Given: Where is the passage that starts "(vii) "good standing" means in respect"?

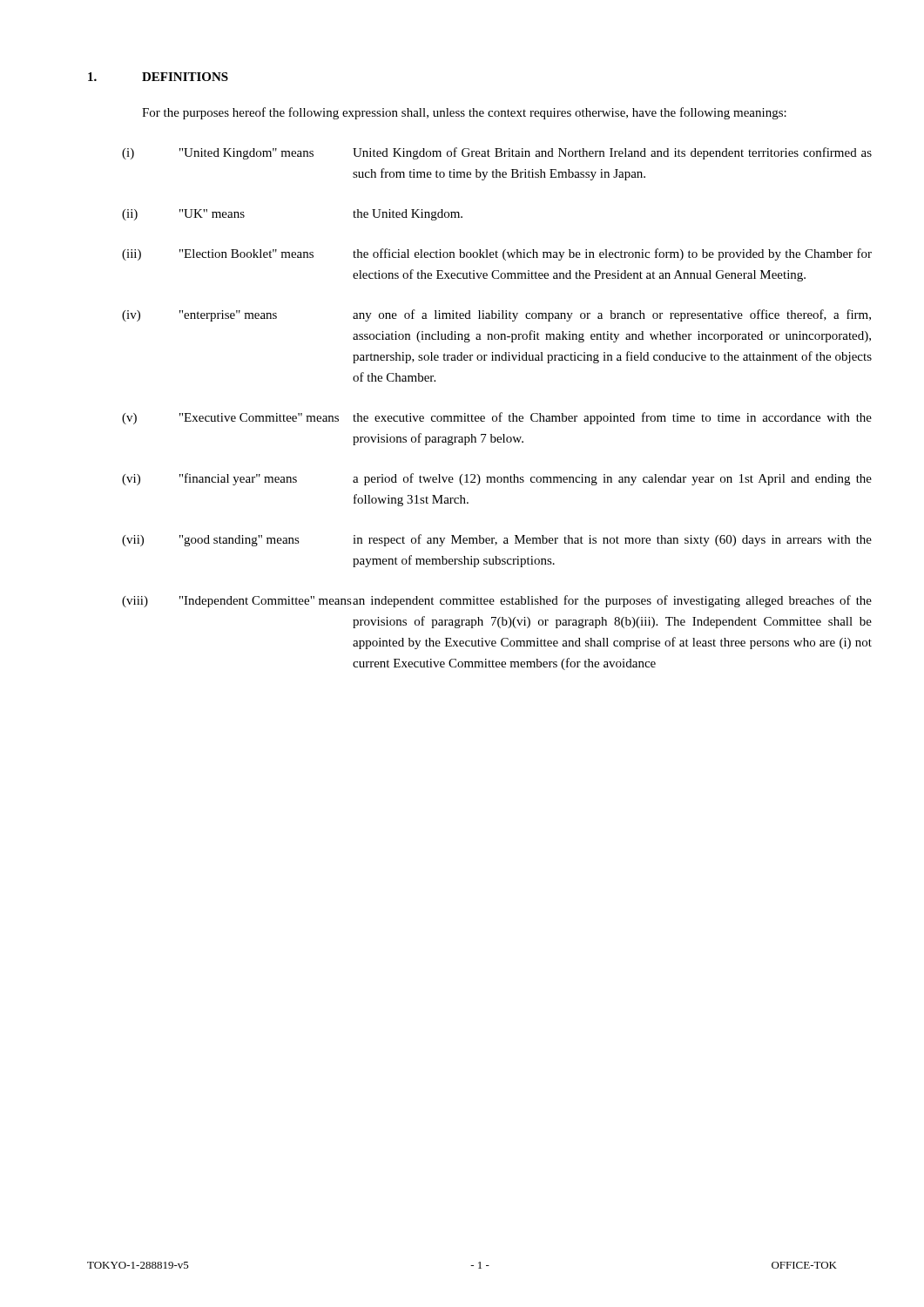Looking at the screenshot, I should 497,559.
